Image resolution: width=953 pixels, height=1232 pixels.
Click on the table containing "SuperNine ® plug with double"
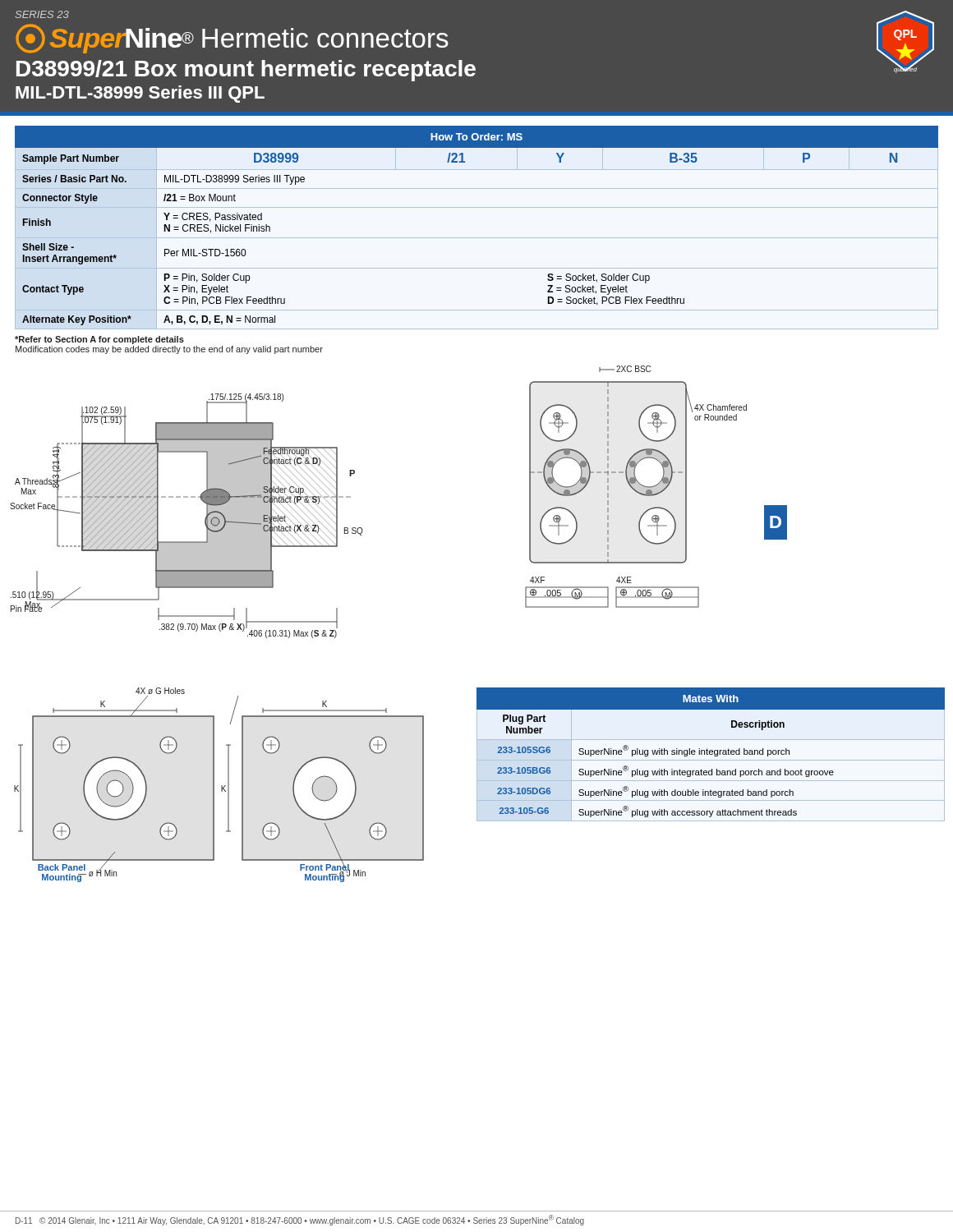pos(711,790)
